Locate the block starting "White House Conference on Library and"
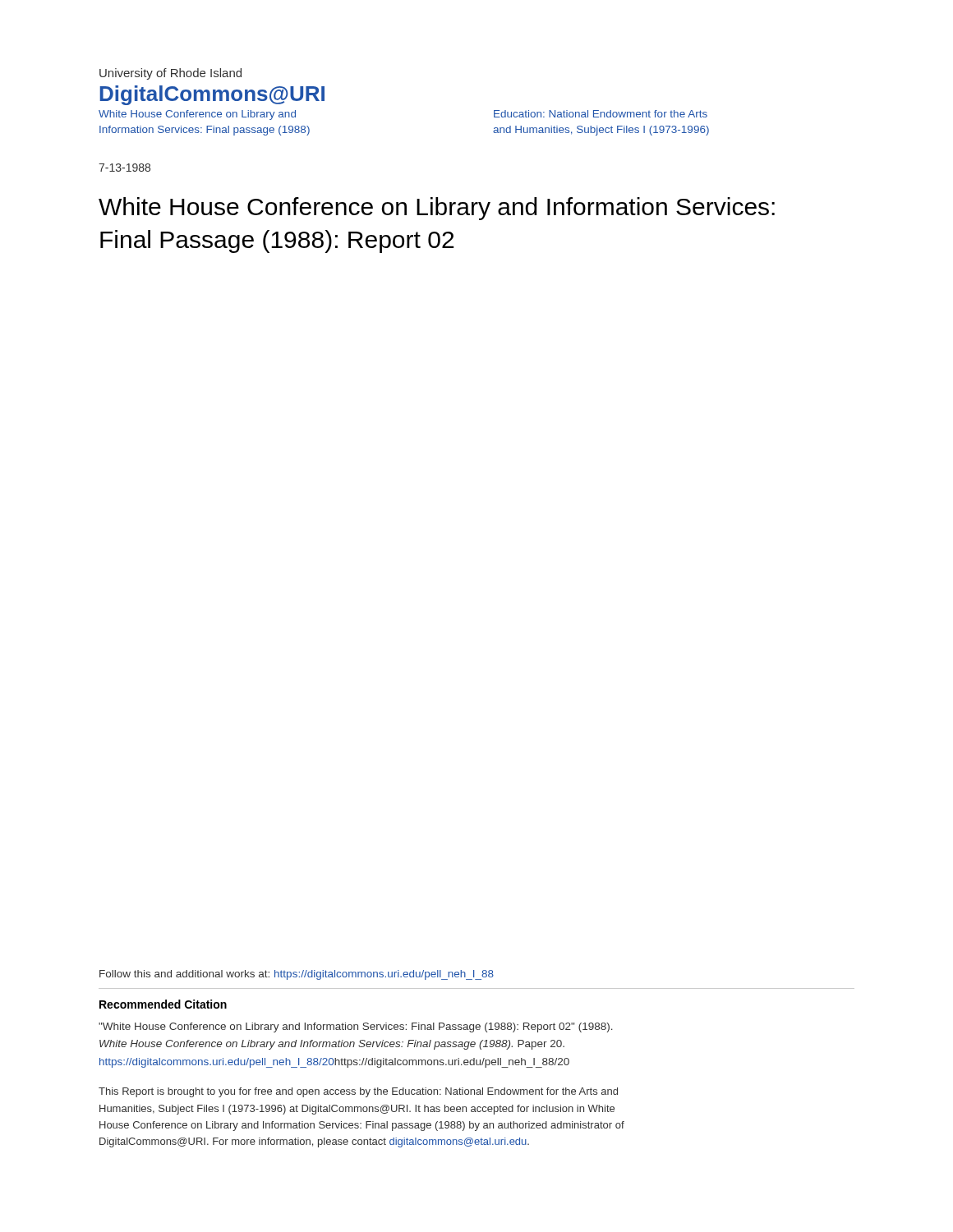The width and height of the screenshot is (953, 1232). click(438, 223)
